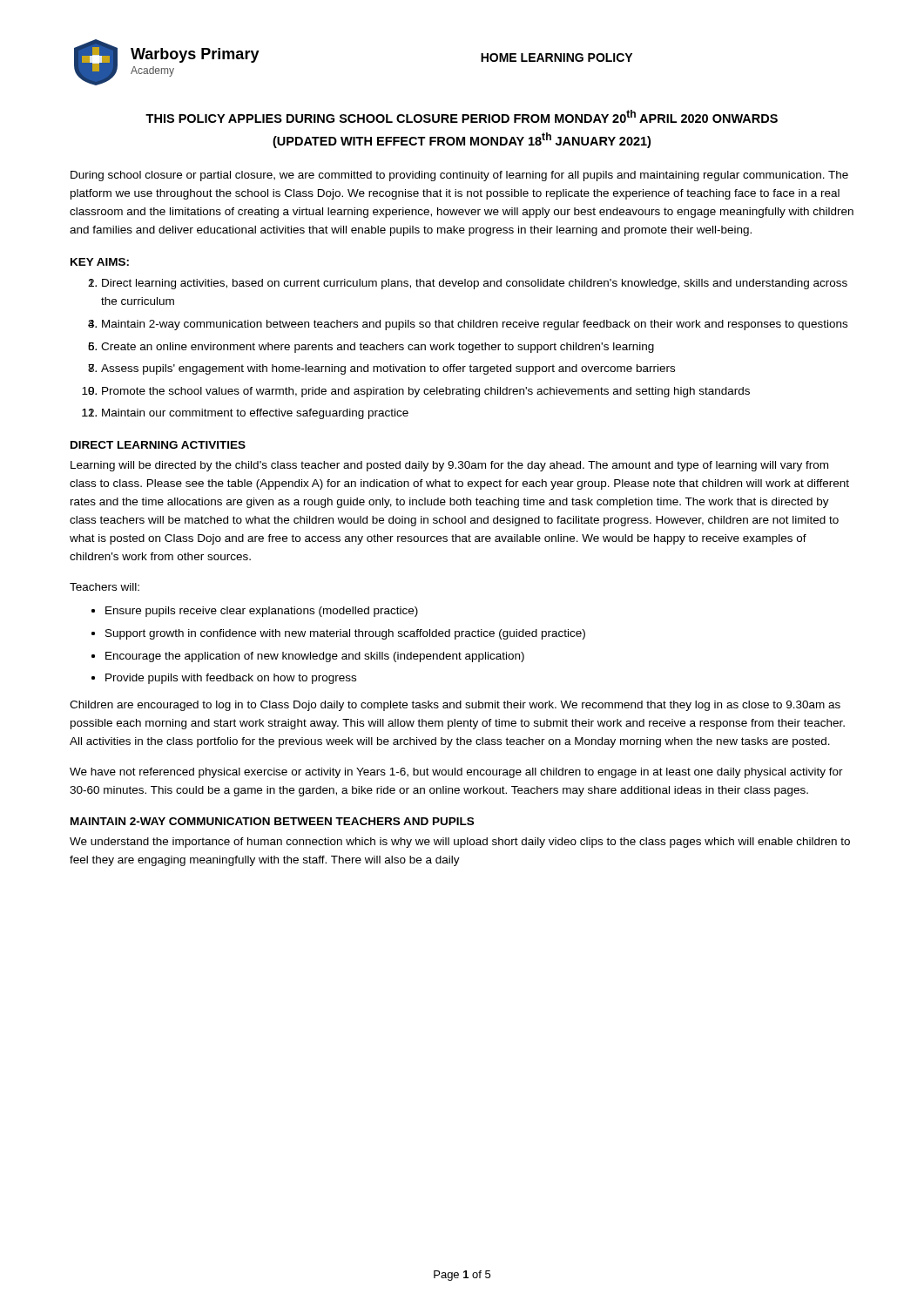Viewport: 924px width, 1307px height.
Task: Select the region starting "During school closure or partial closure, we"
Action: point(462,202)
